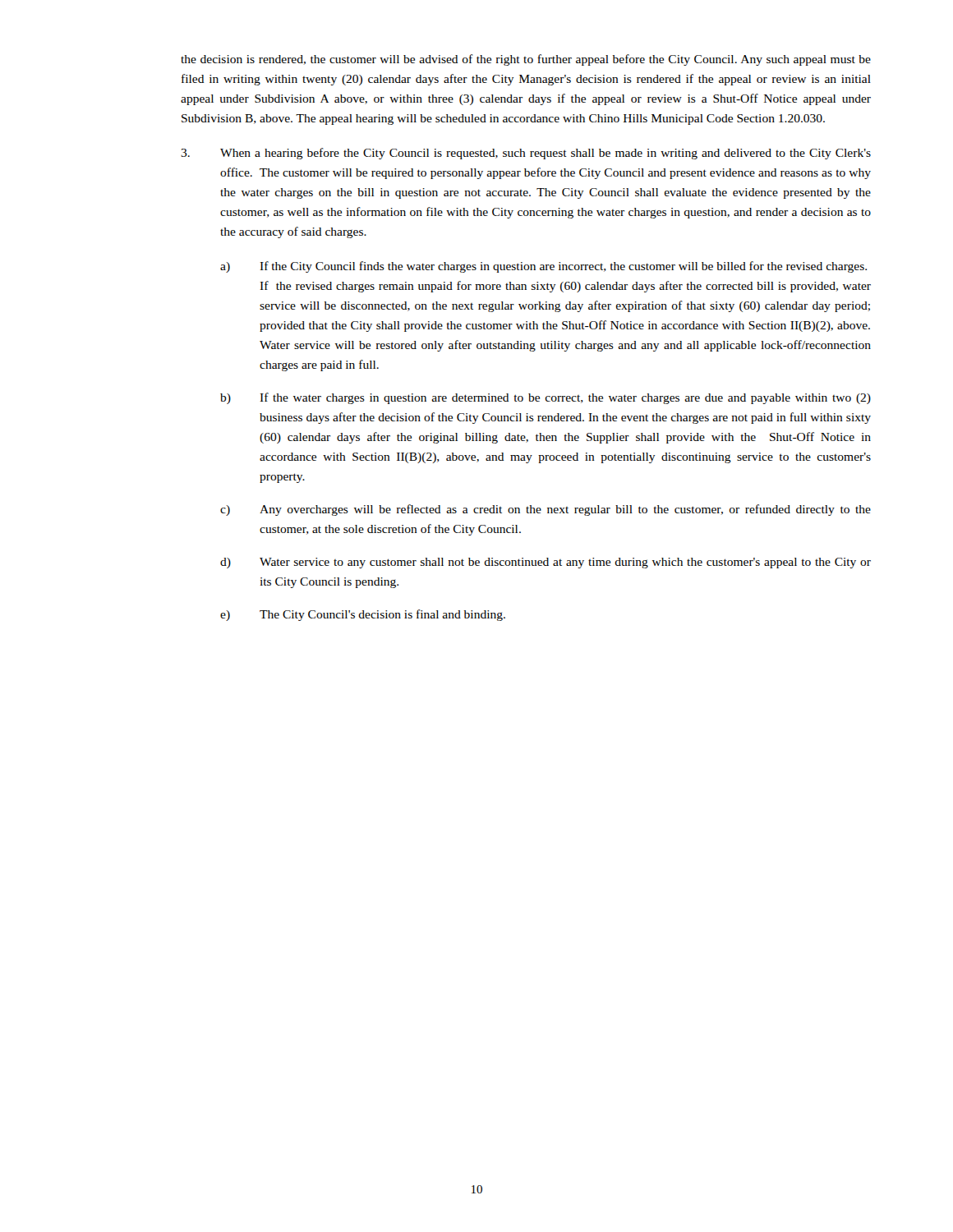
Task: Locate the list item with the text "e) The City"
Action: 363,615
